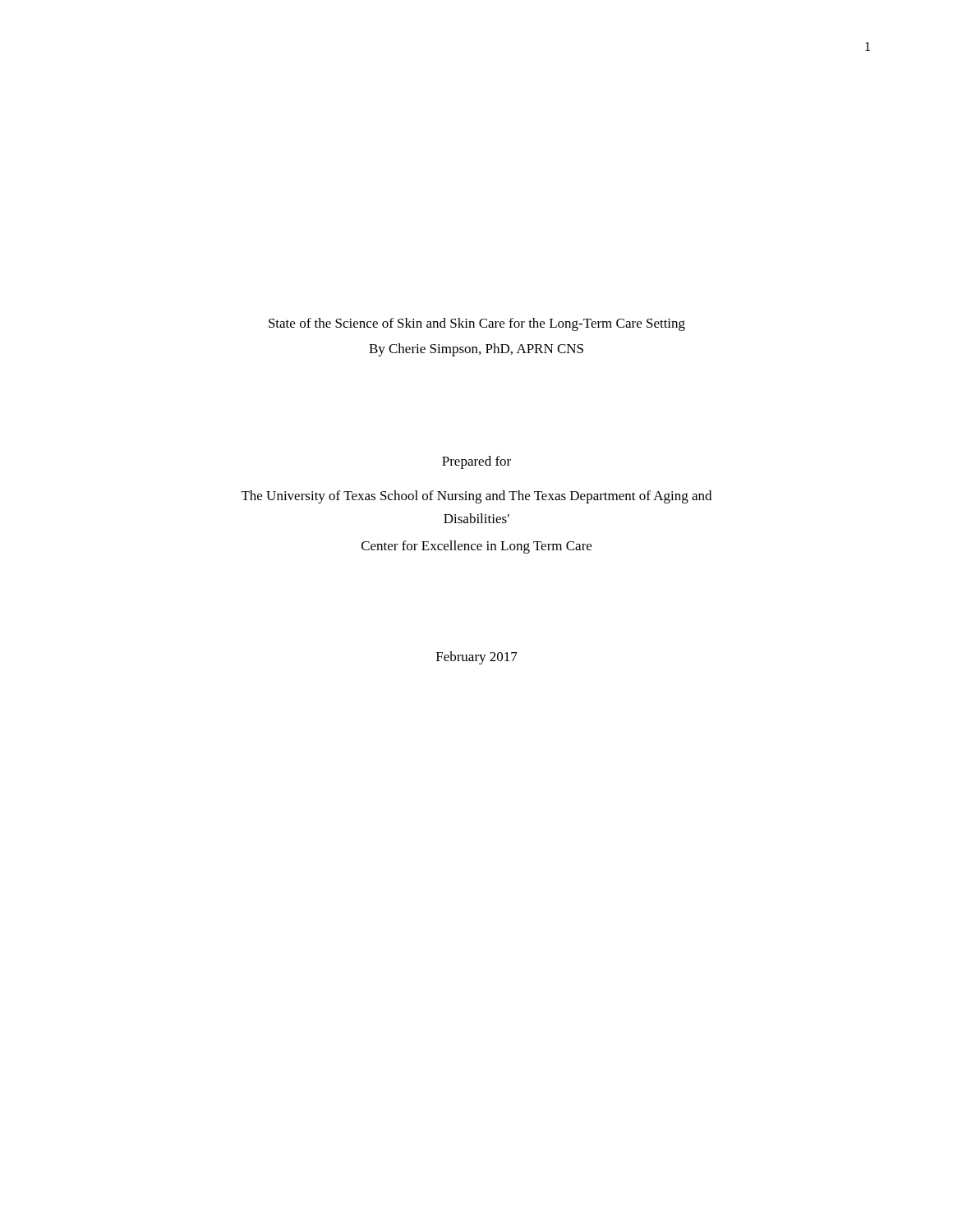Point to the block beginning "The University of"

click(x=476, y=495)
